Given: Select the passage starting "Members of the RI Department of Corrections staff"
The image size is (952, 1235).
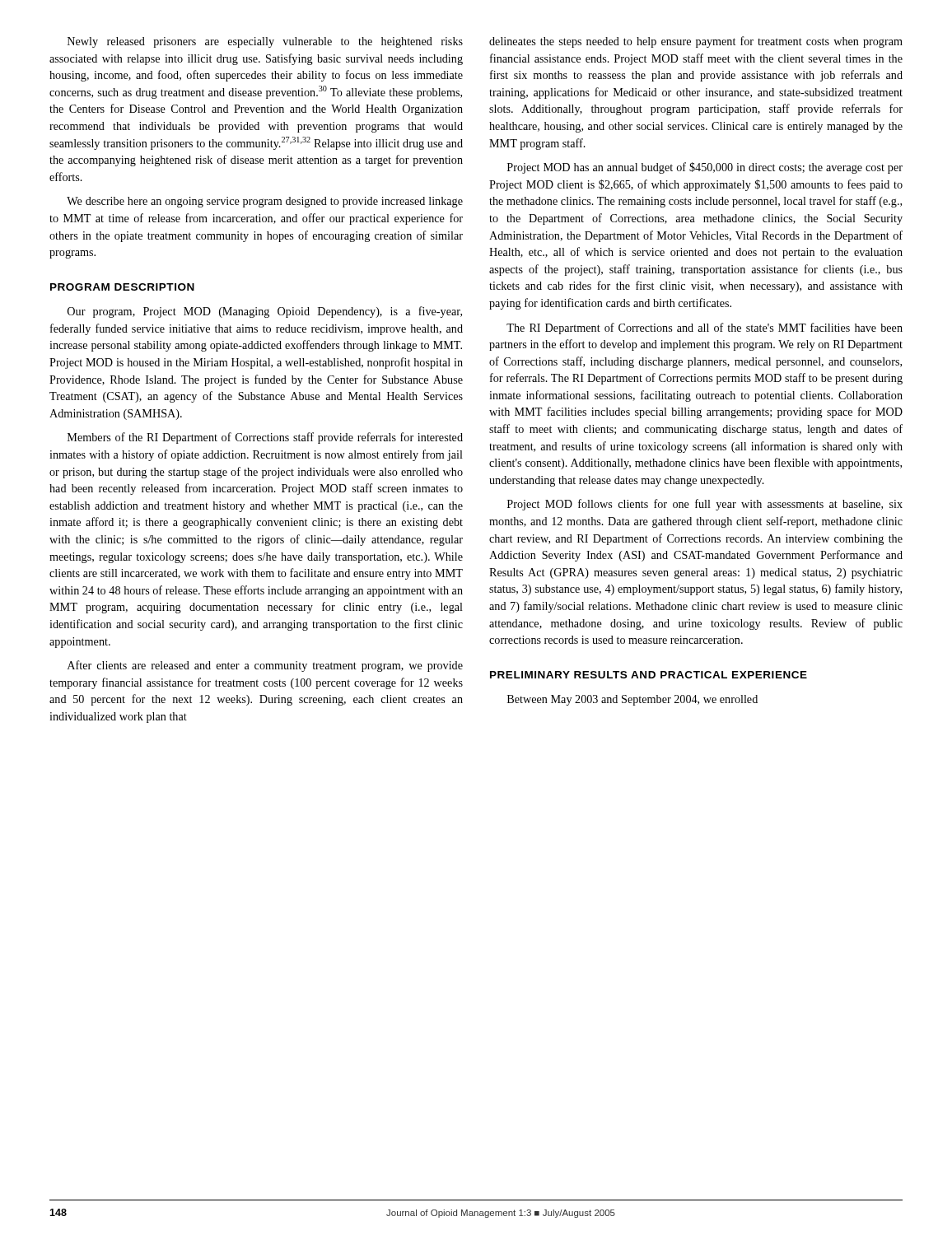Looking at the screenshot, I should click(x=256, y=539).
